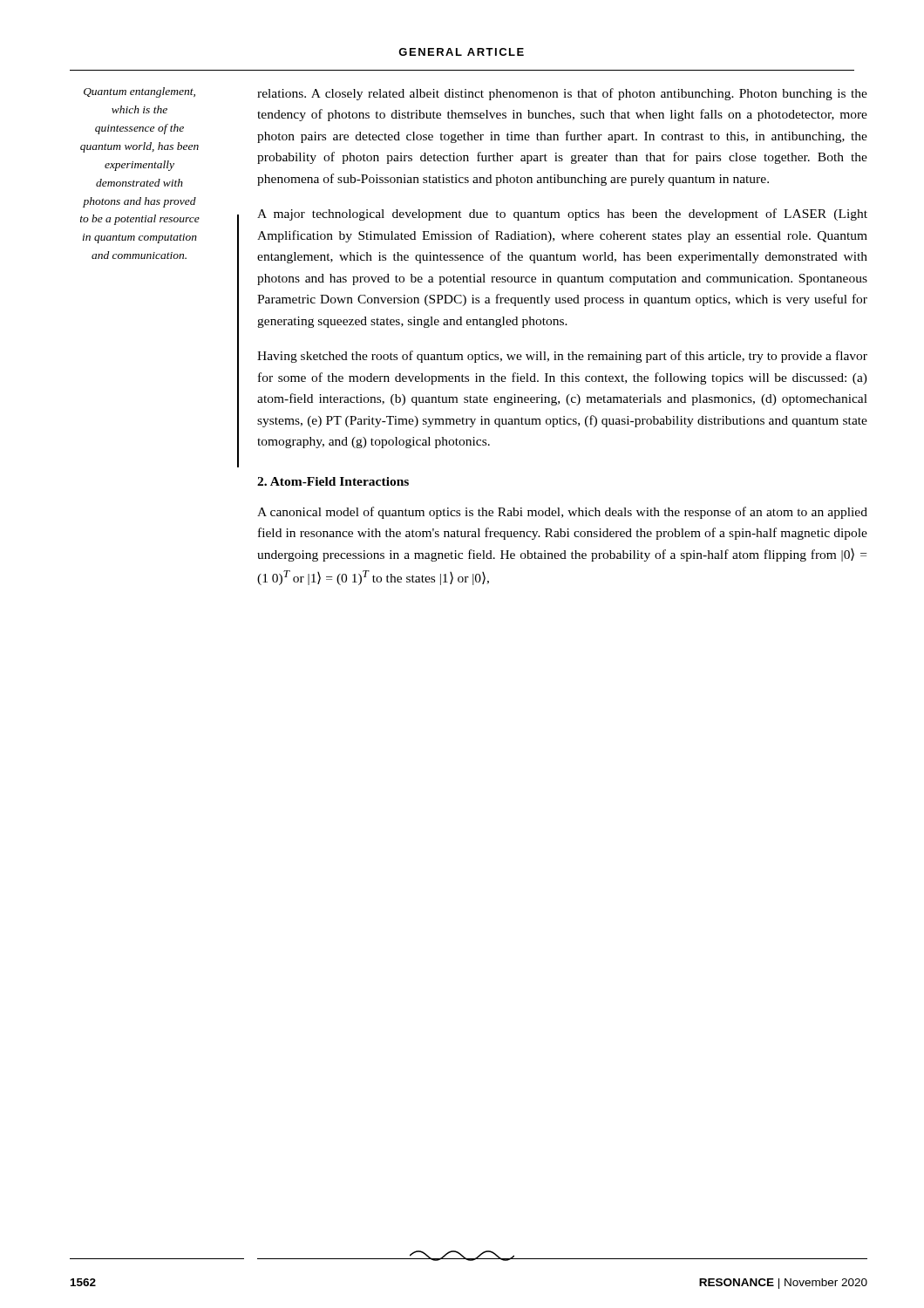Point to the element starting "relations. A closely related"
This screenshot has width=924, height=1308.
click(562, 136)
